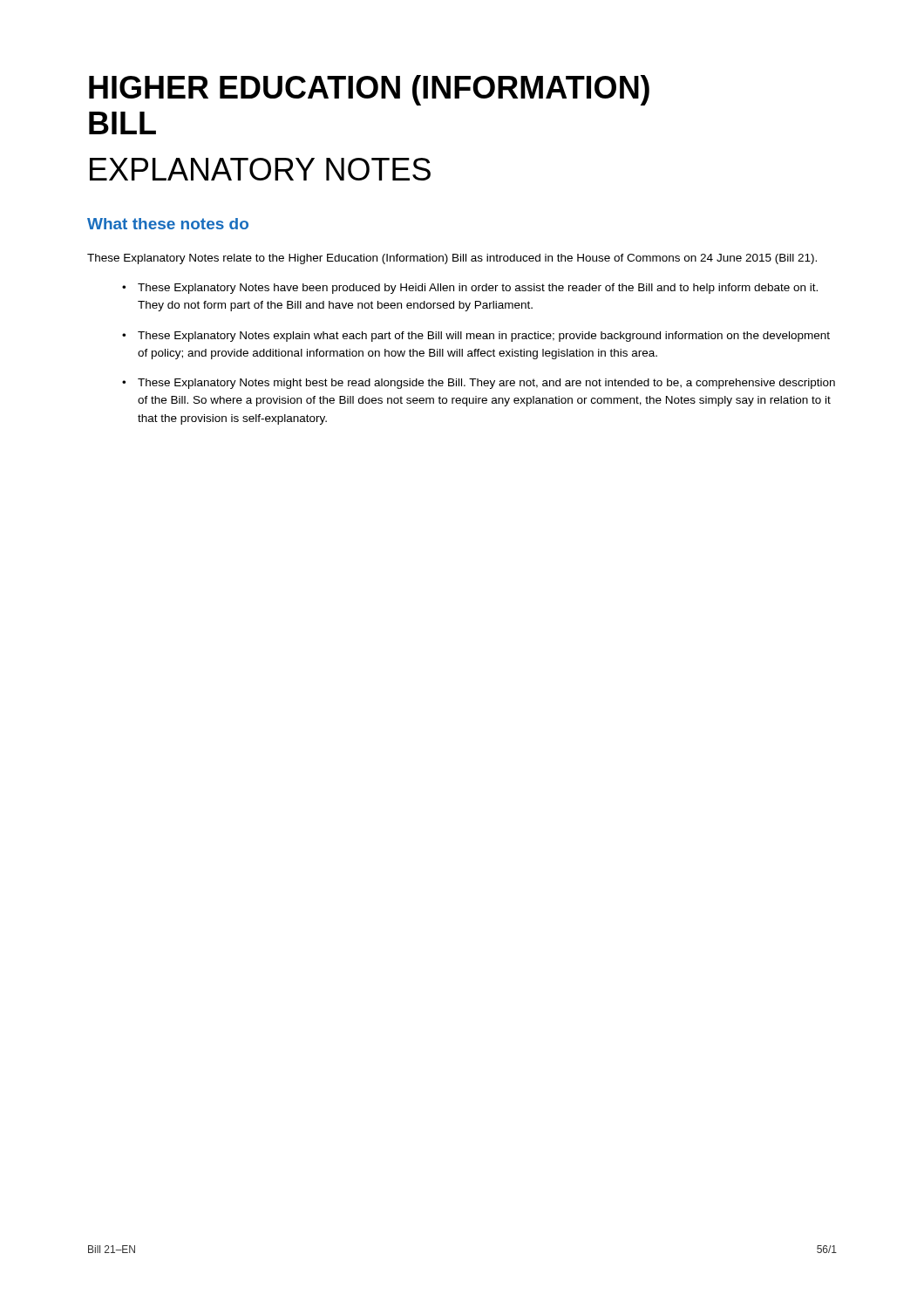Viewport: 924px width, 1308px height.
Task: Click on the list item containing "These Explanatory Notes have been produced by"
Action: (478, 296)
